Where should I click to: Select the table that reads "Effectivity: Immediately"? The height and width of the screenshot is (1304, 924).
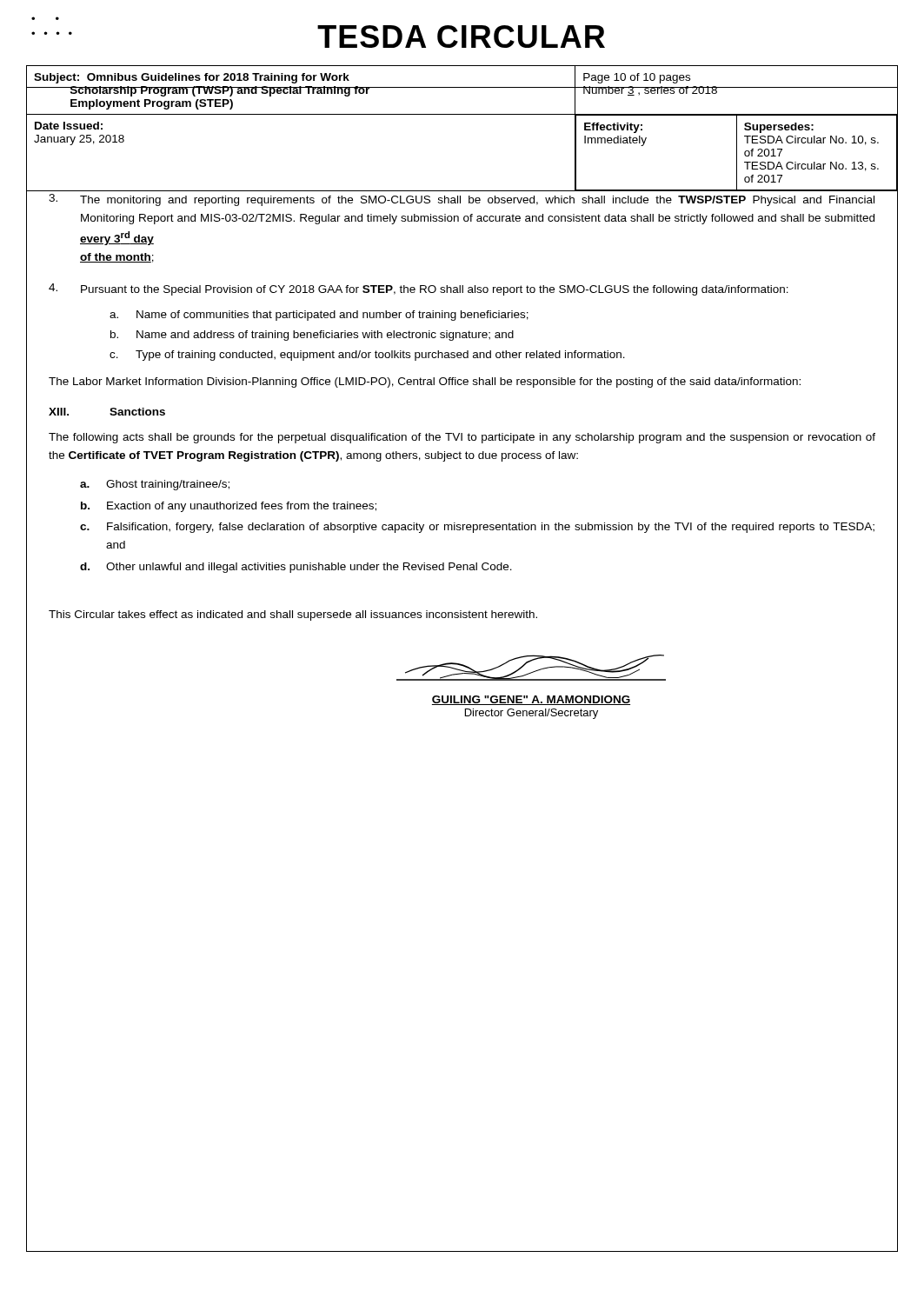(462, 128)
